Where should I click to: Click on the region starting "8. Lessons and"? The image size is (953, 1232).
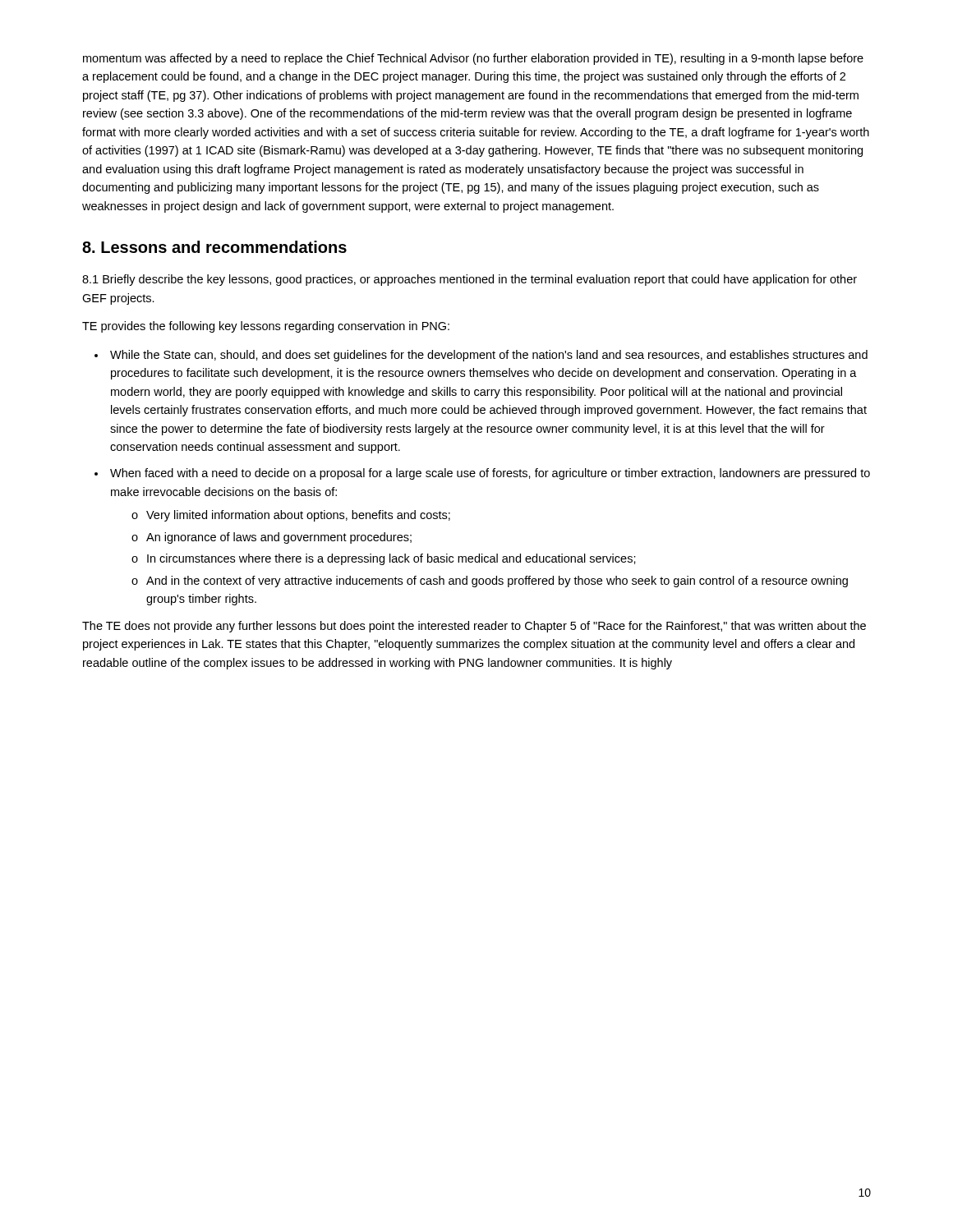coord(215,247)
